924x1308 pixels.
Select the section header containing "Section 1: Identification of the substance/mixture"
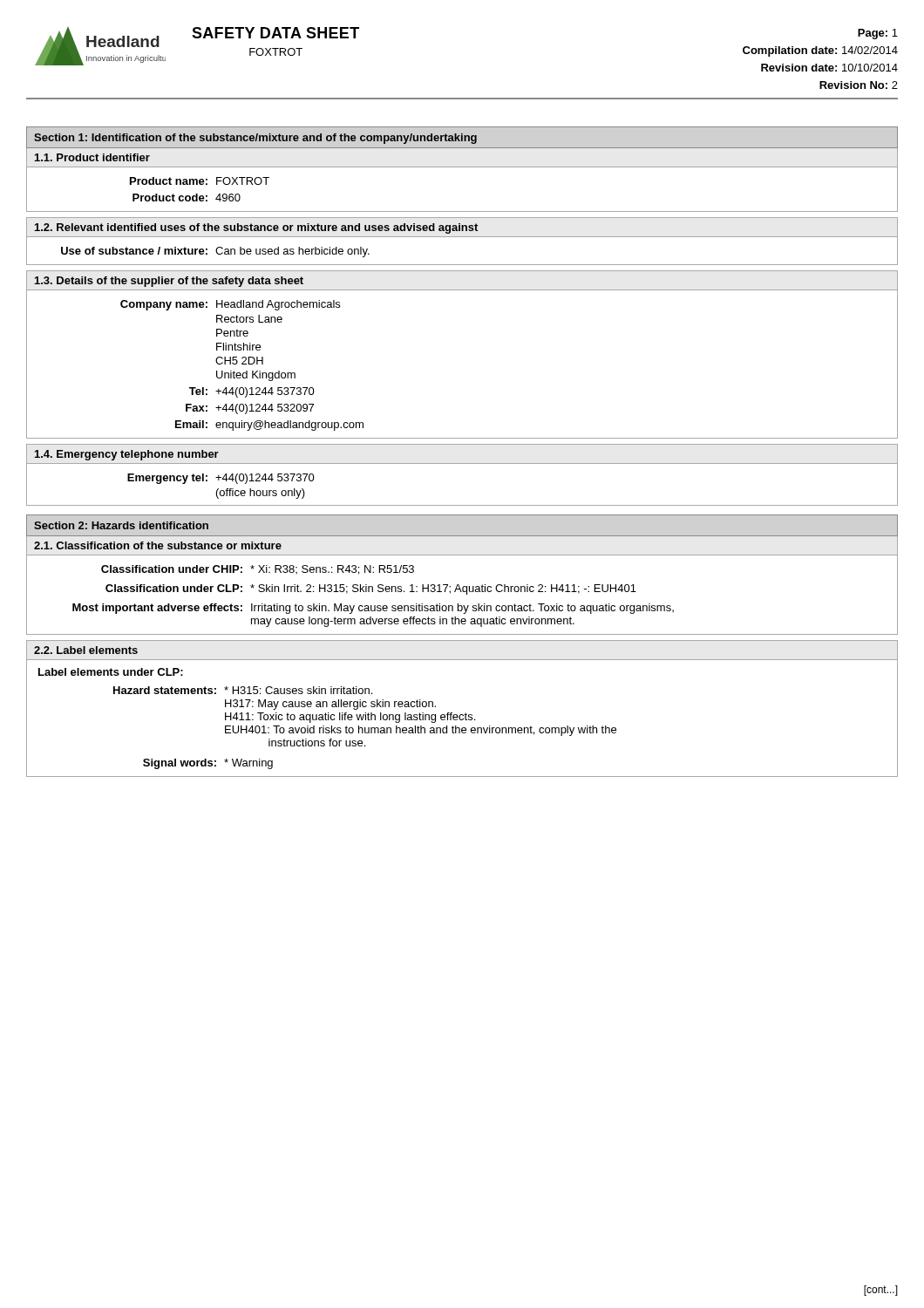(256, 137)
